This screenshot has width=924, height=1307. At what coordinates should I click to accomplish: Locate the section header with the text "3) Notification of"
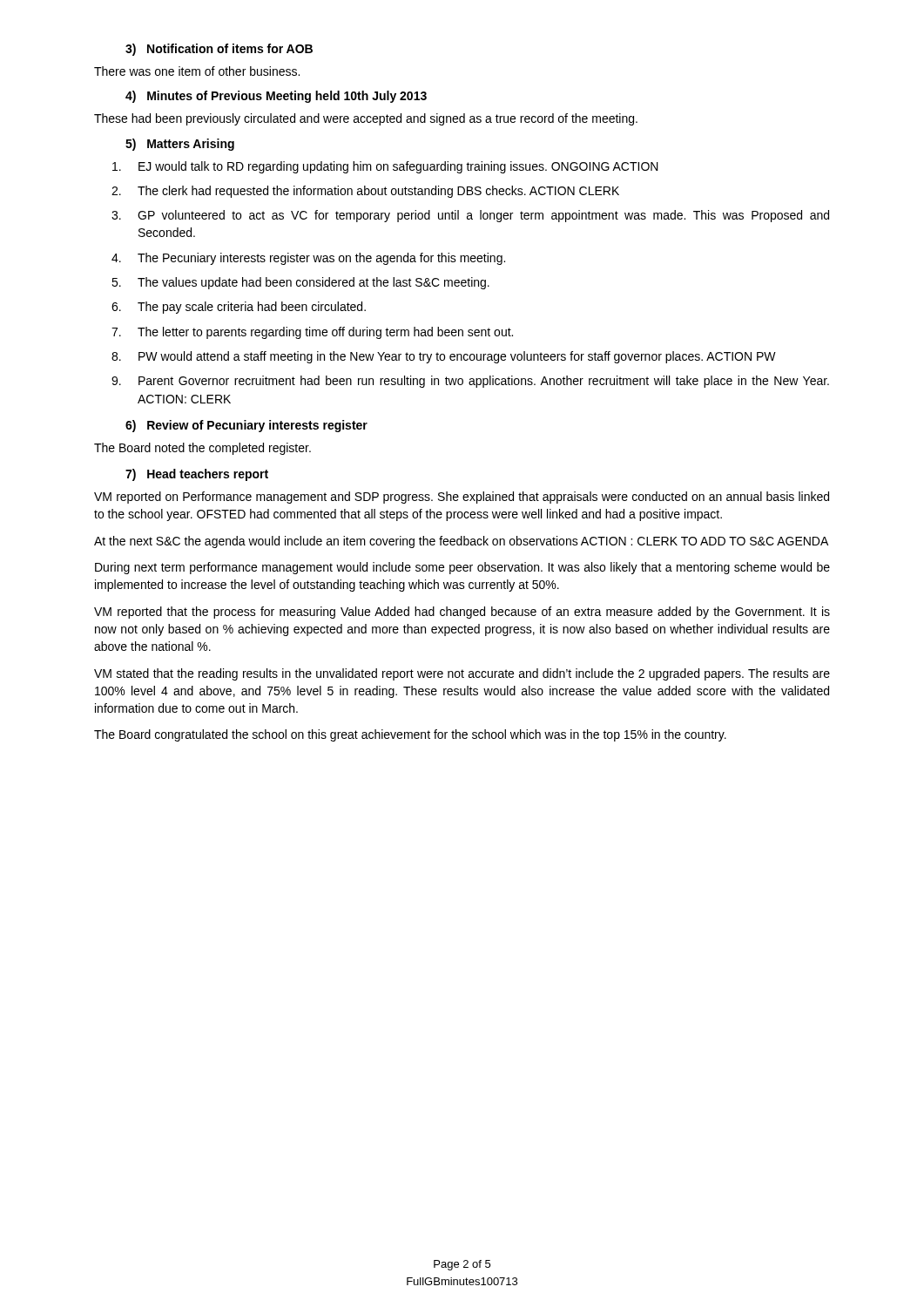(219, 49)
